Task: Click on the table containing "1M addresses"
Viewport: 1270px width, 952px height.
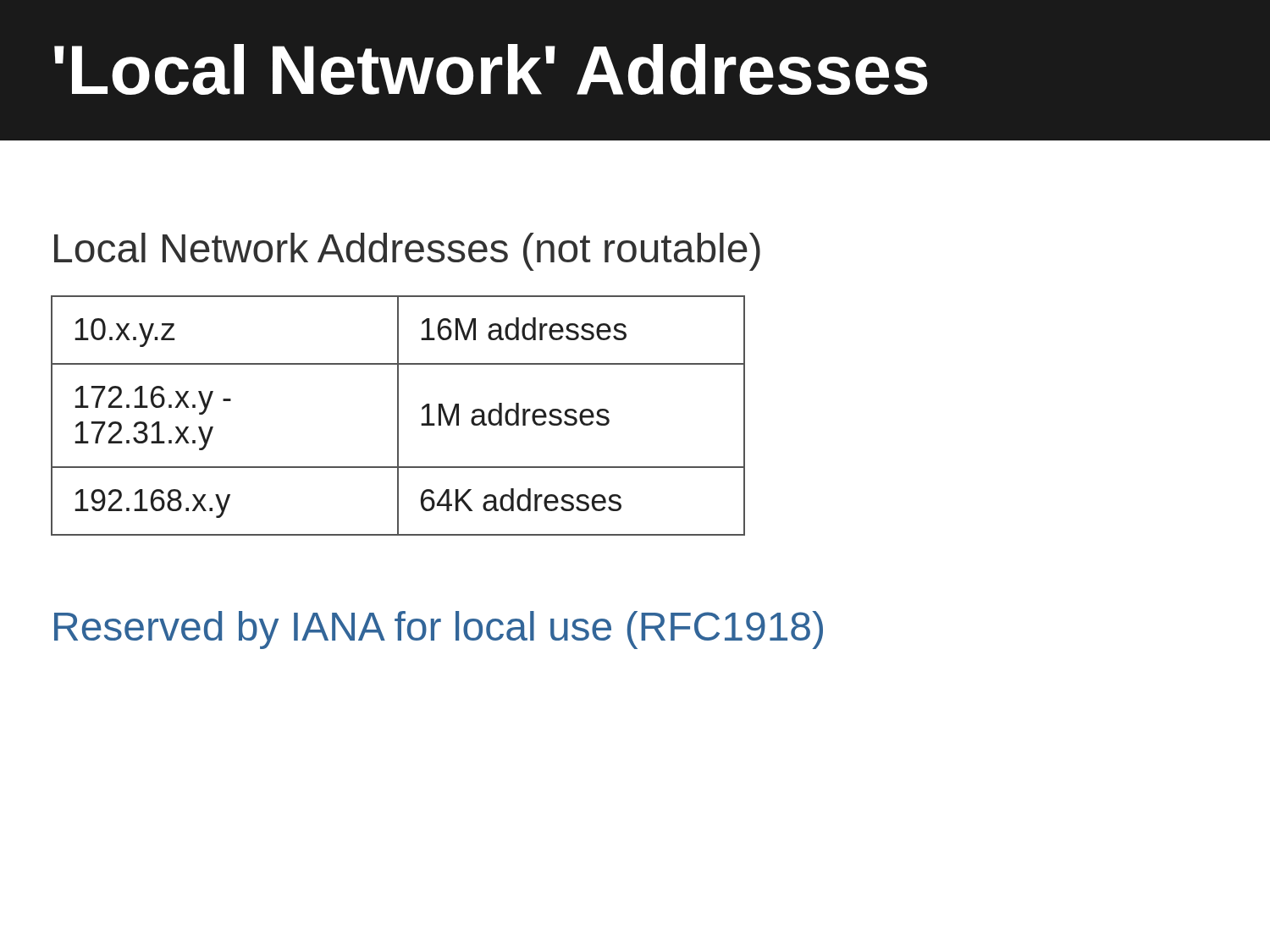Action: 635,416
